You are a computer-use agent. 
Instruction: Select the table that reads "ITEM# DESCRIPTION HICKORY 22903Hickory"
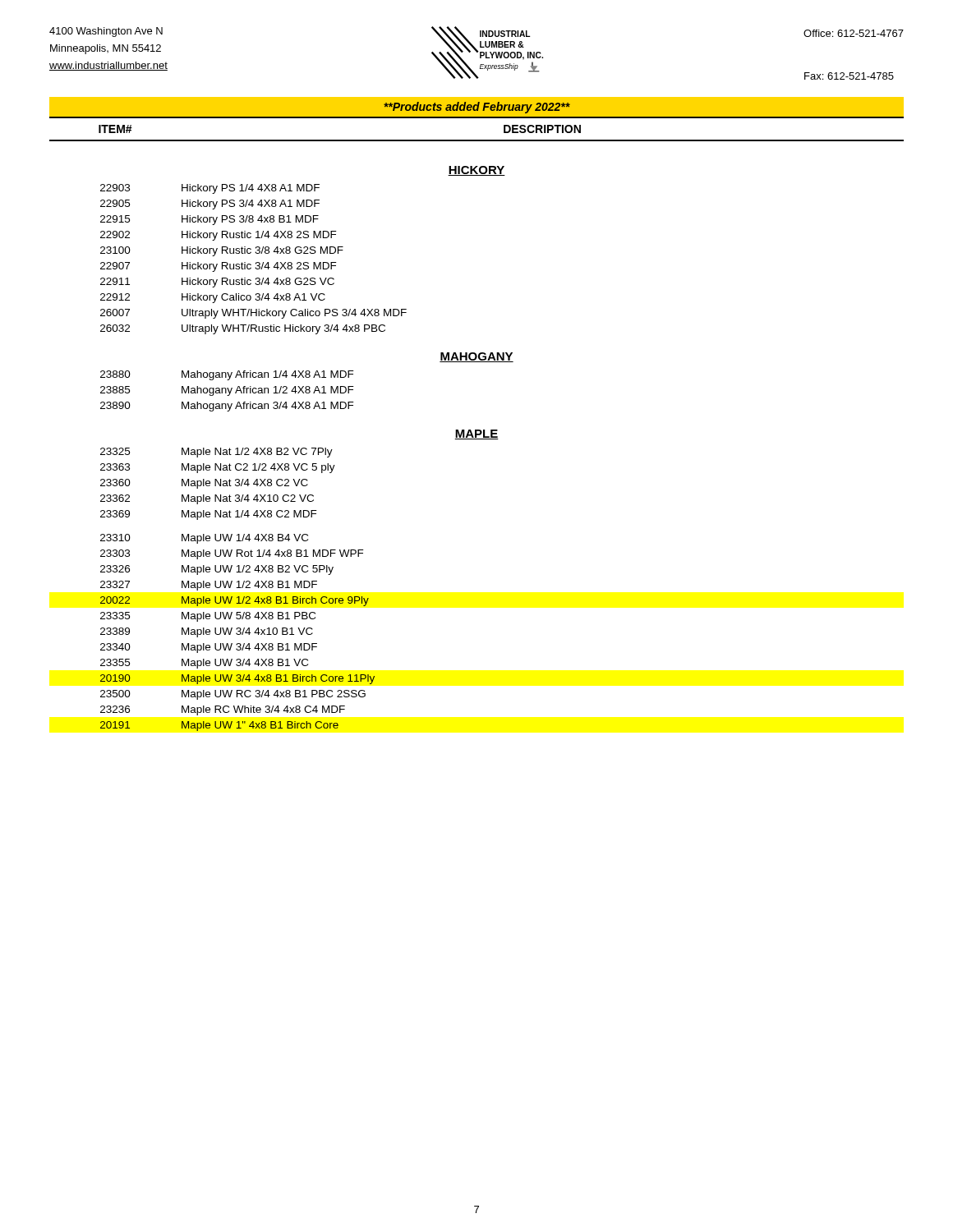[476, 425]
